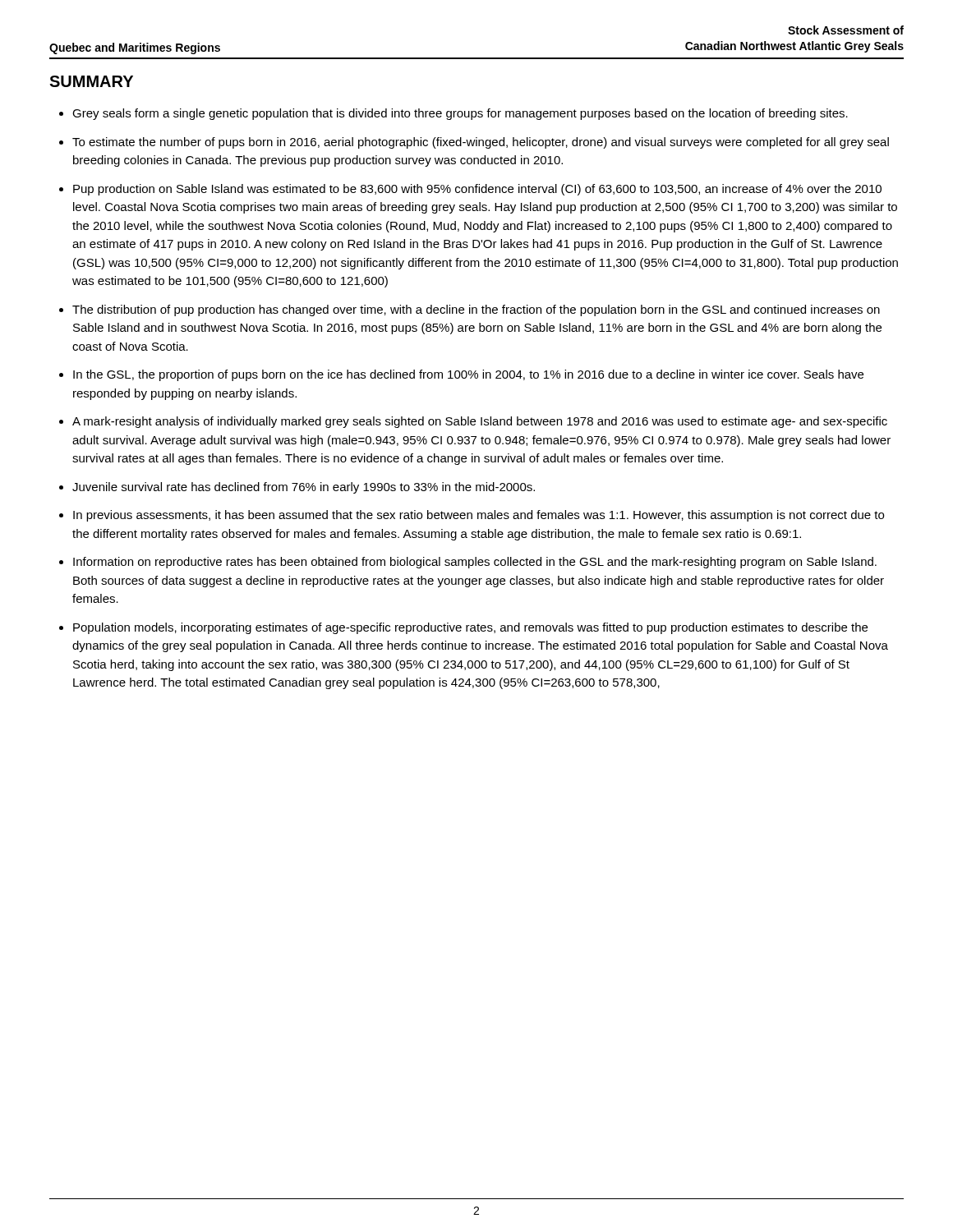Click on the list item that says "In previous assessments, it"
This screenshot has height=1232, width=953.
click(x=479, y=524)
